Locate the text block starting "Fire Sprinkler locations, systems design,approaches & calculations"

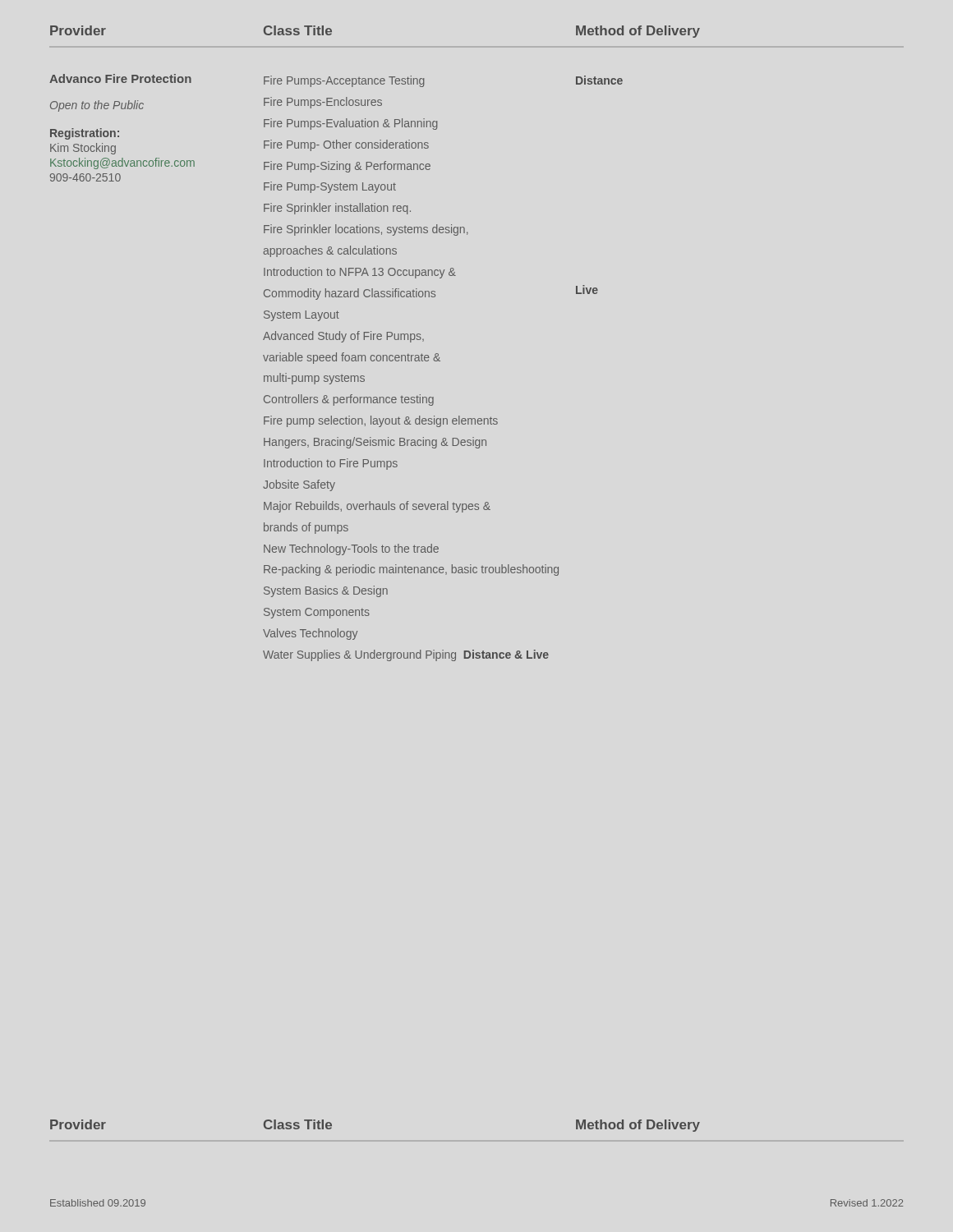point(366,240)
